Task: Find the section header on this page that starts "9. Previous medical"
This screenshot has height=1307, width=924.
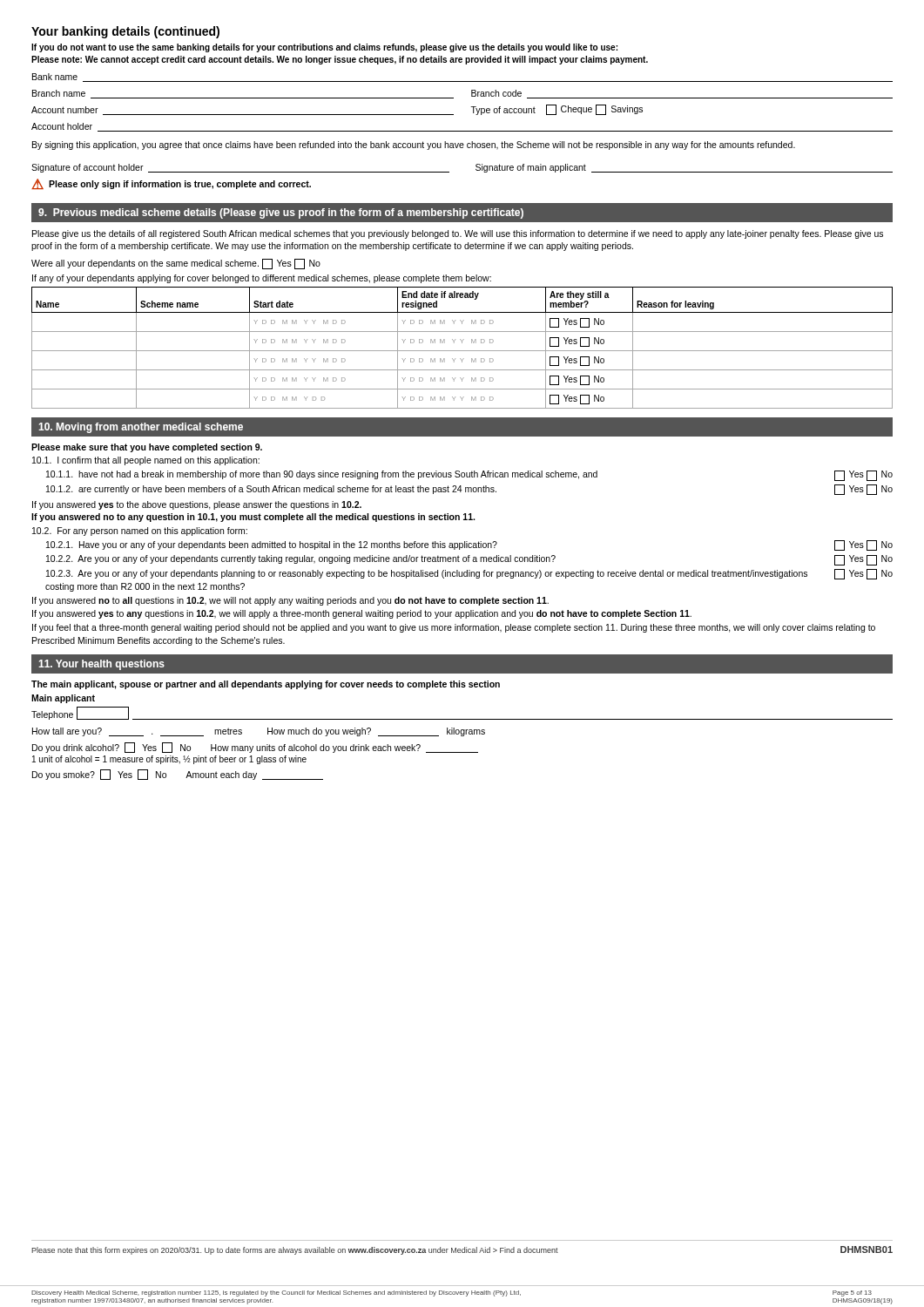Action: click(281, 212)
